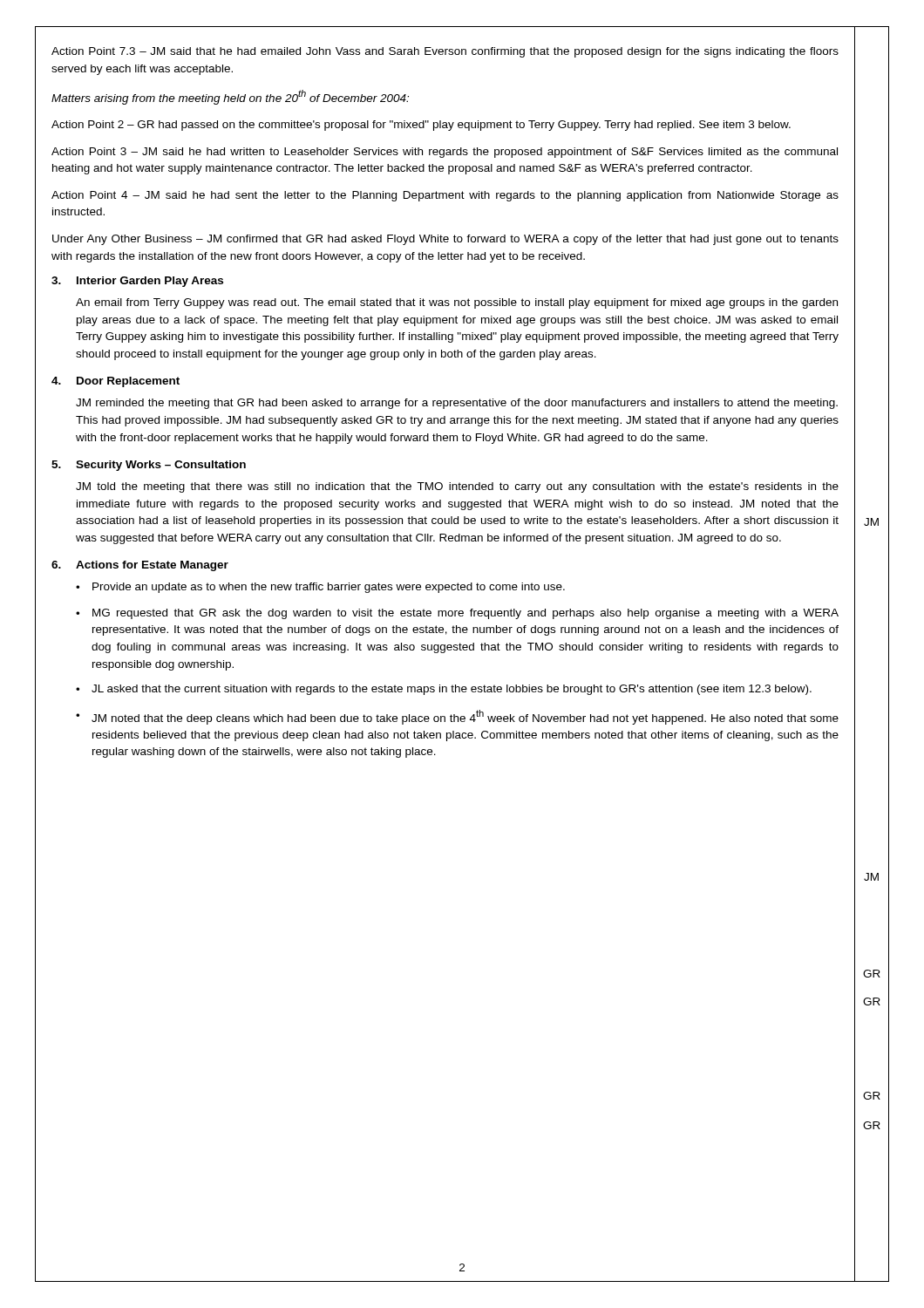Find the text block with the text "An email from"
This screenshot has width=924, height=1308.
[457, 328]
